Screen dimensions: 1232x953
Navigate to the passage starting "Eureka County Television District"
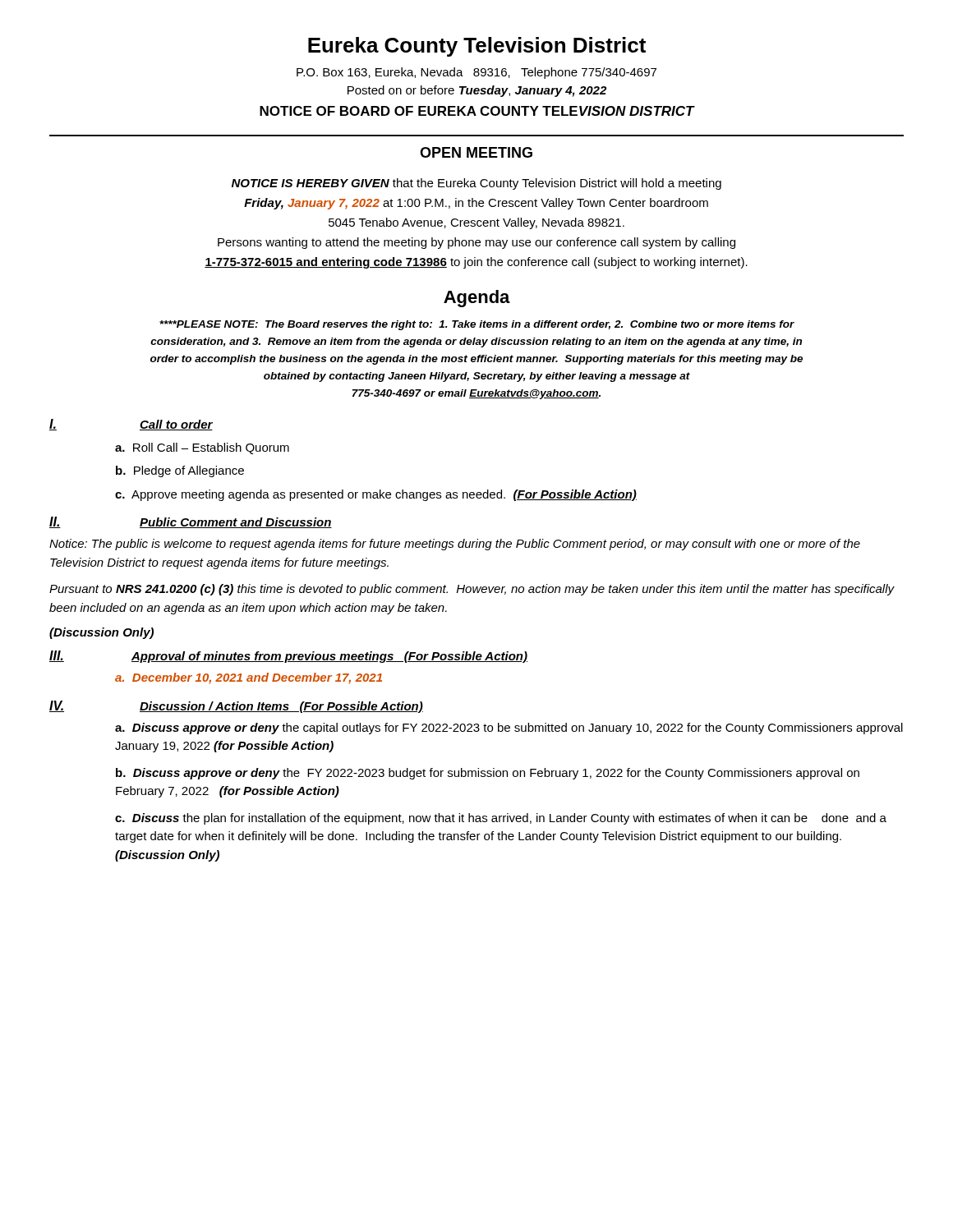(476, 45)
